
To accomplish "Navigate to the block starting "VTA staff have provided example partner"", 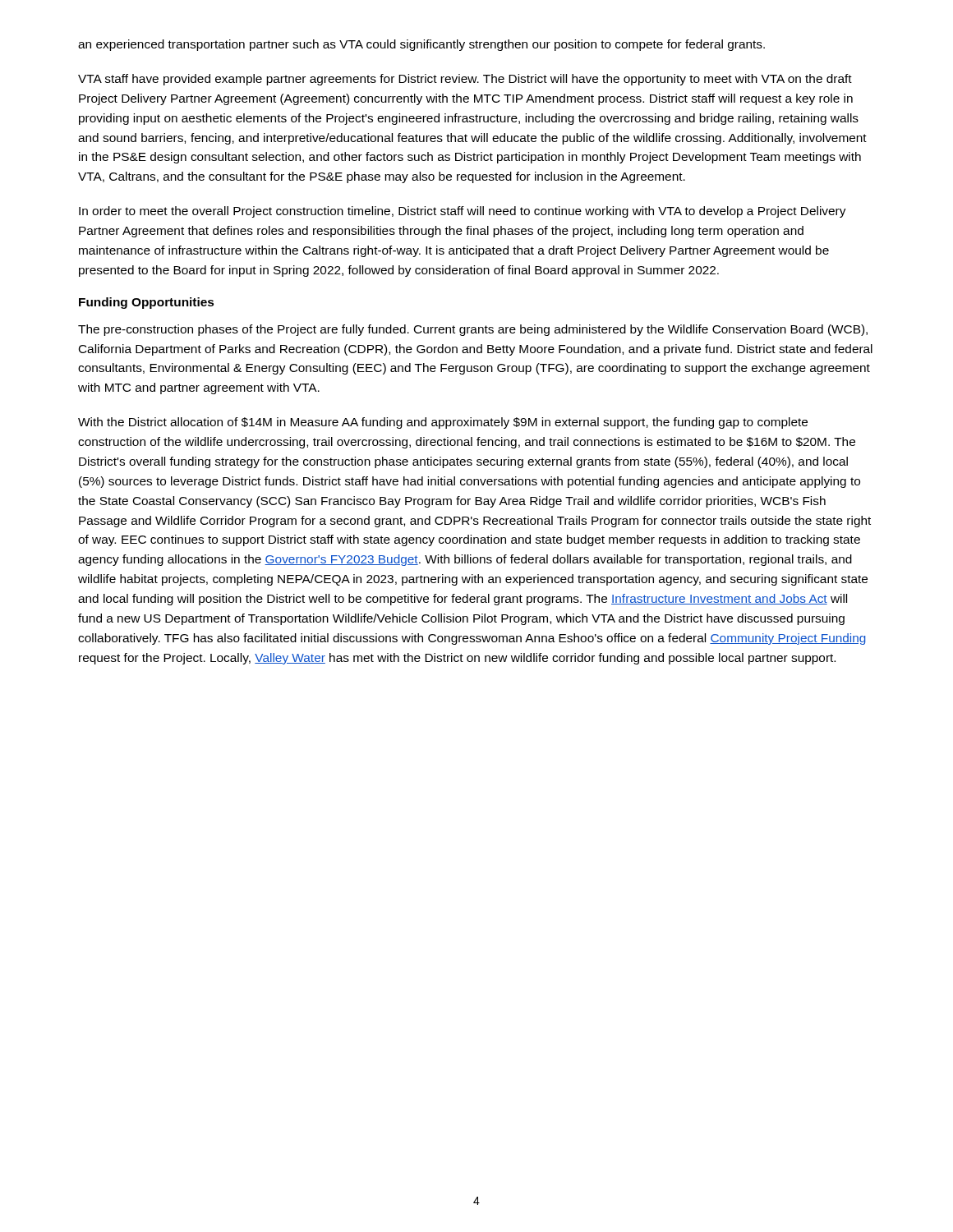I will (x=472, y=127).
